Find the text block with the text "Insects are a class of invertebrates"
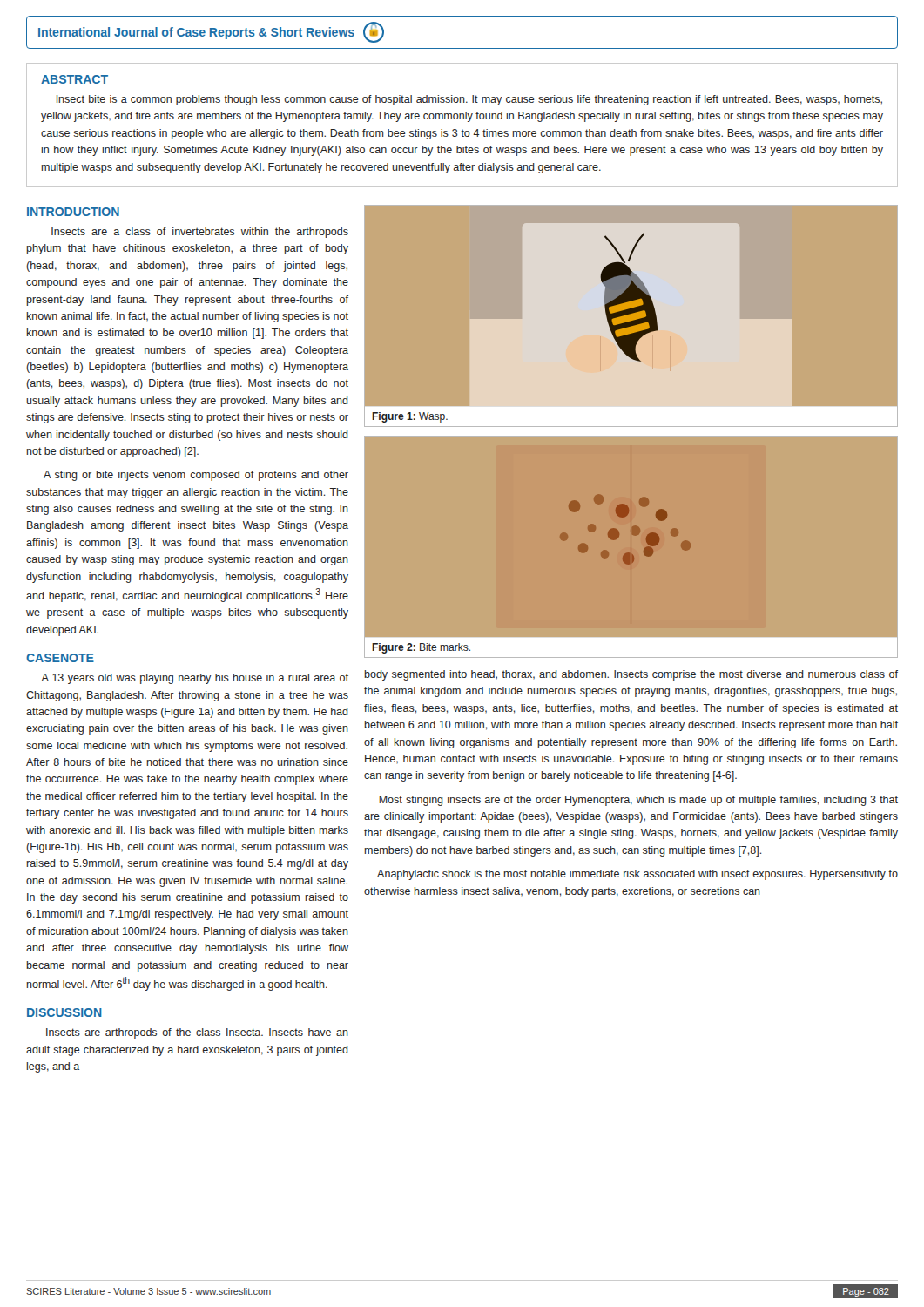 pos(187,342)
